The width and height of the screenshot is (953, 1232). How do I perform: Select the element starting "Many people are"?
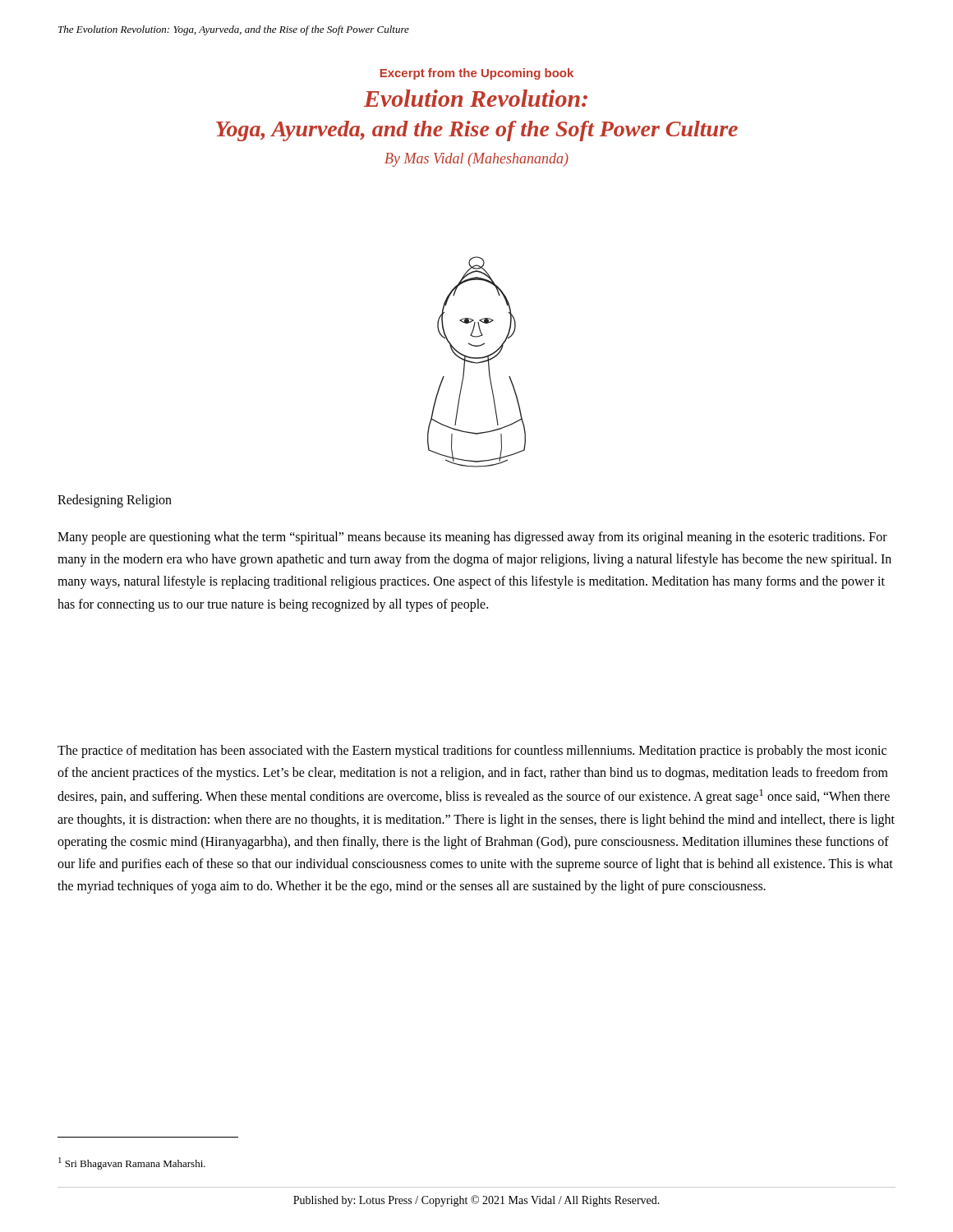point(475,570)
